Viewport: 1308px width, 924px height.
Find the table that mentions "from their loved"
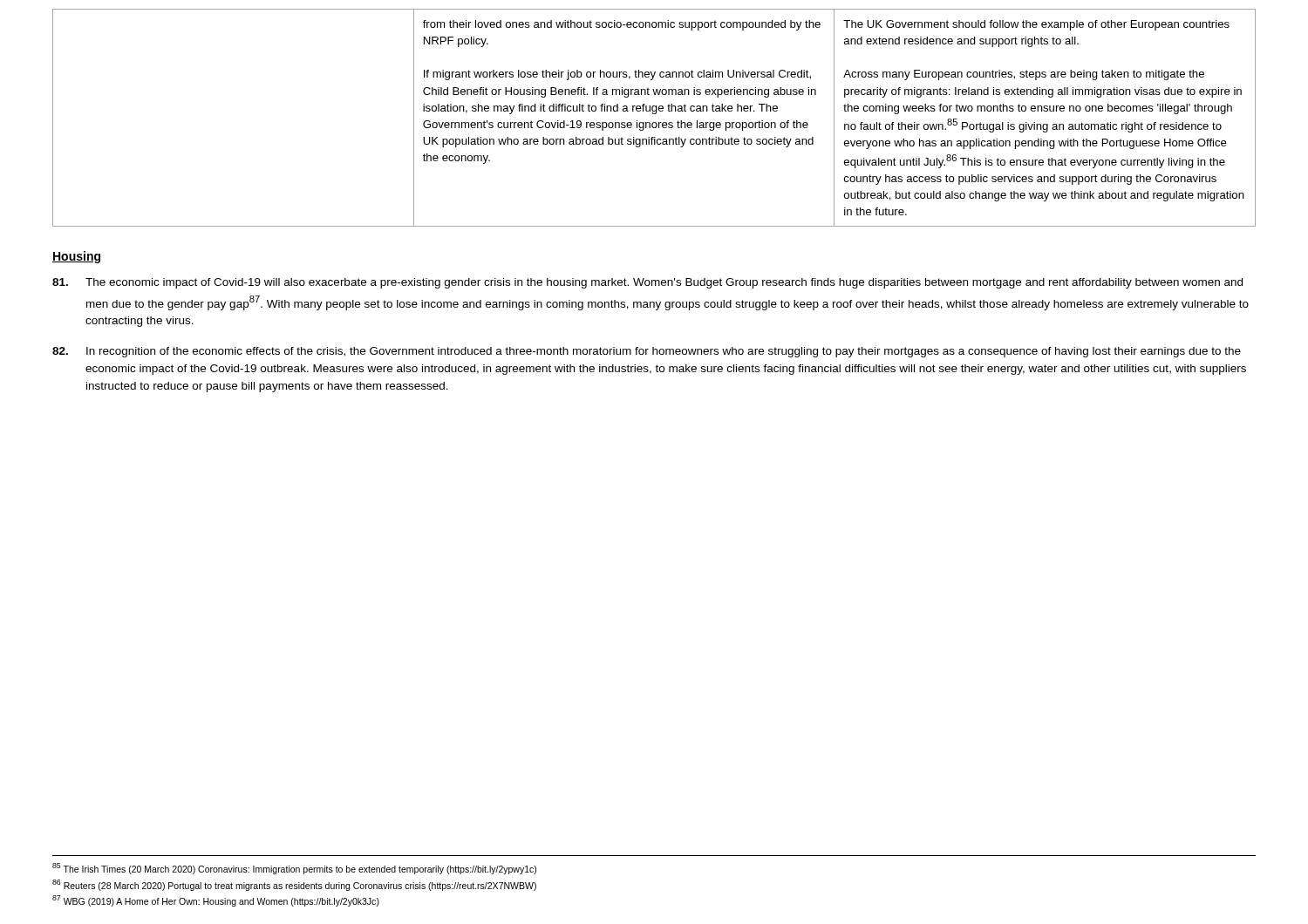[x=654, y=118]
